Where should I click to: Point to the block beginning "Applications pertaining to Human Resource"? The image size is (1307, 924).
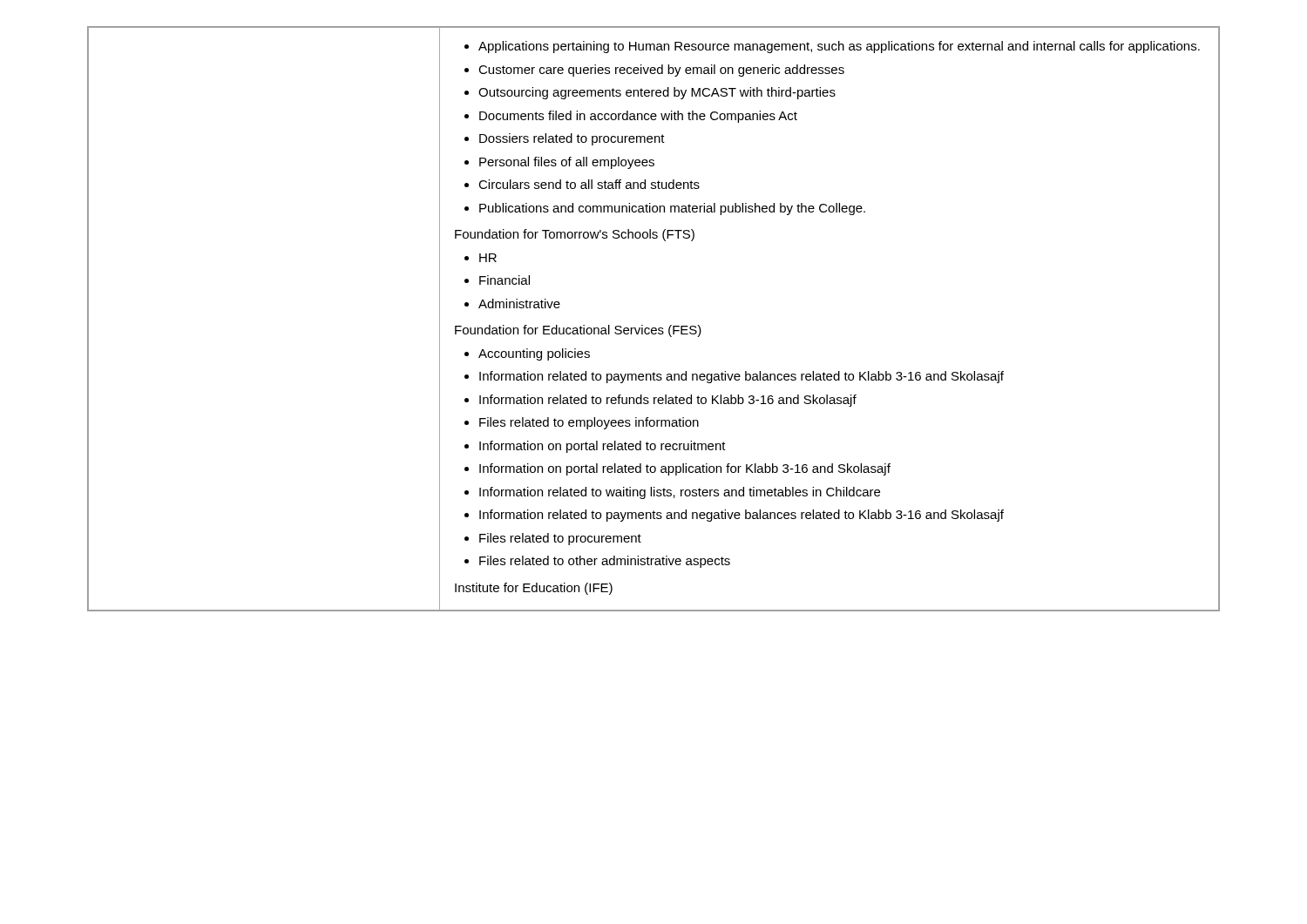click(x=841, y=46)
